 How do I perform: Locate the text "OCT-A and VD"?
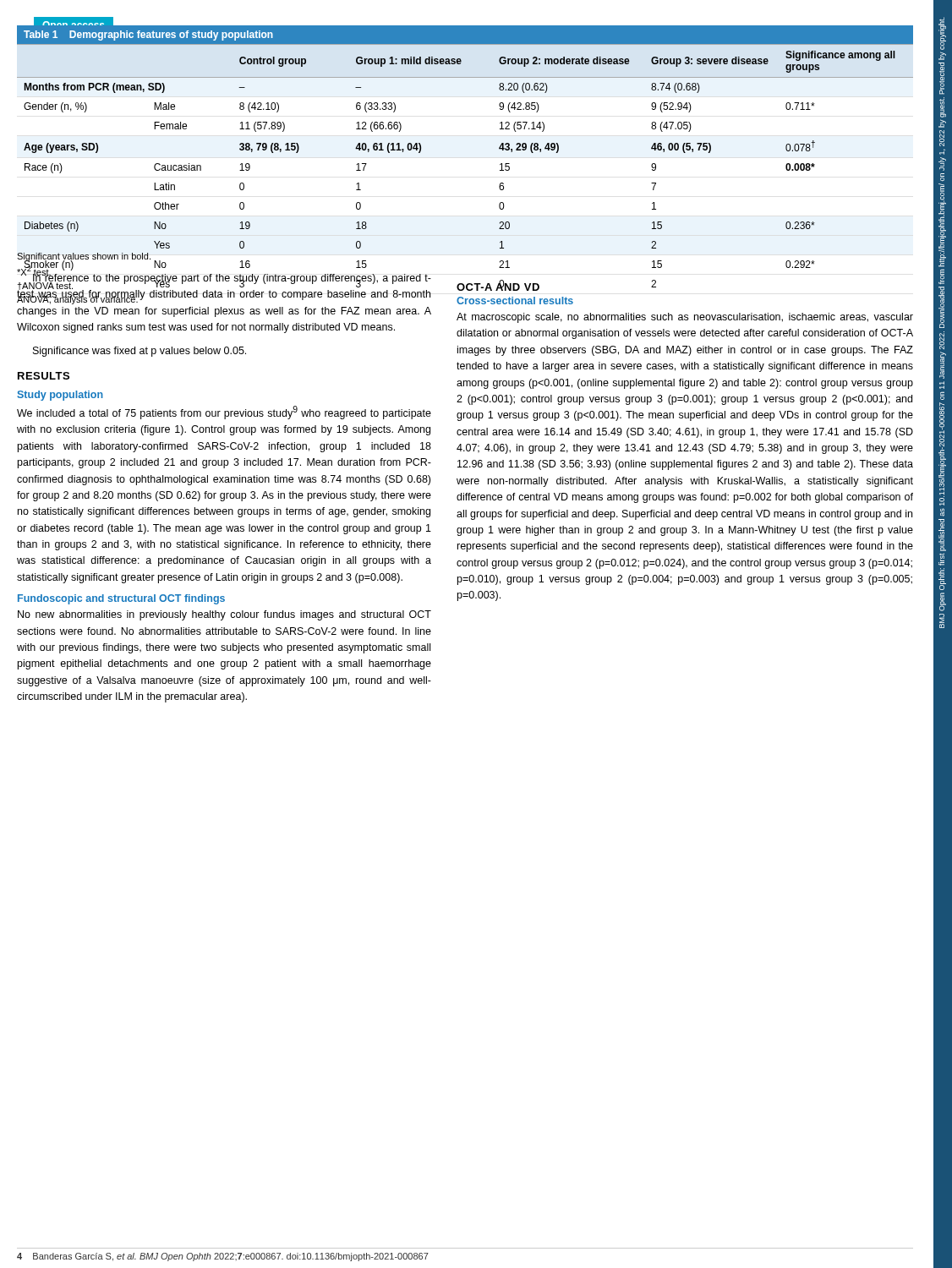498,287
